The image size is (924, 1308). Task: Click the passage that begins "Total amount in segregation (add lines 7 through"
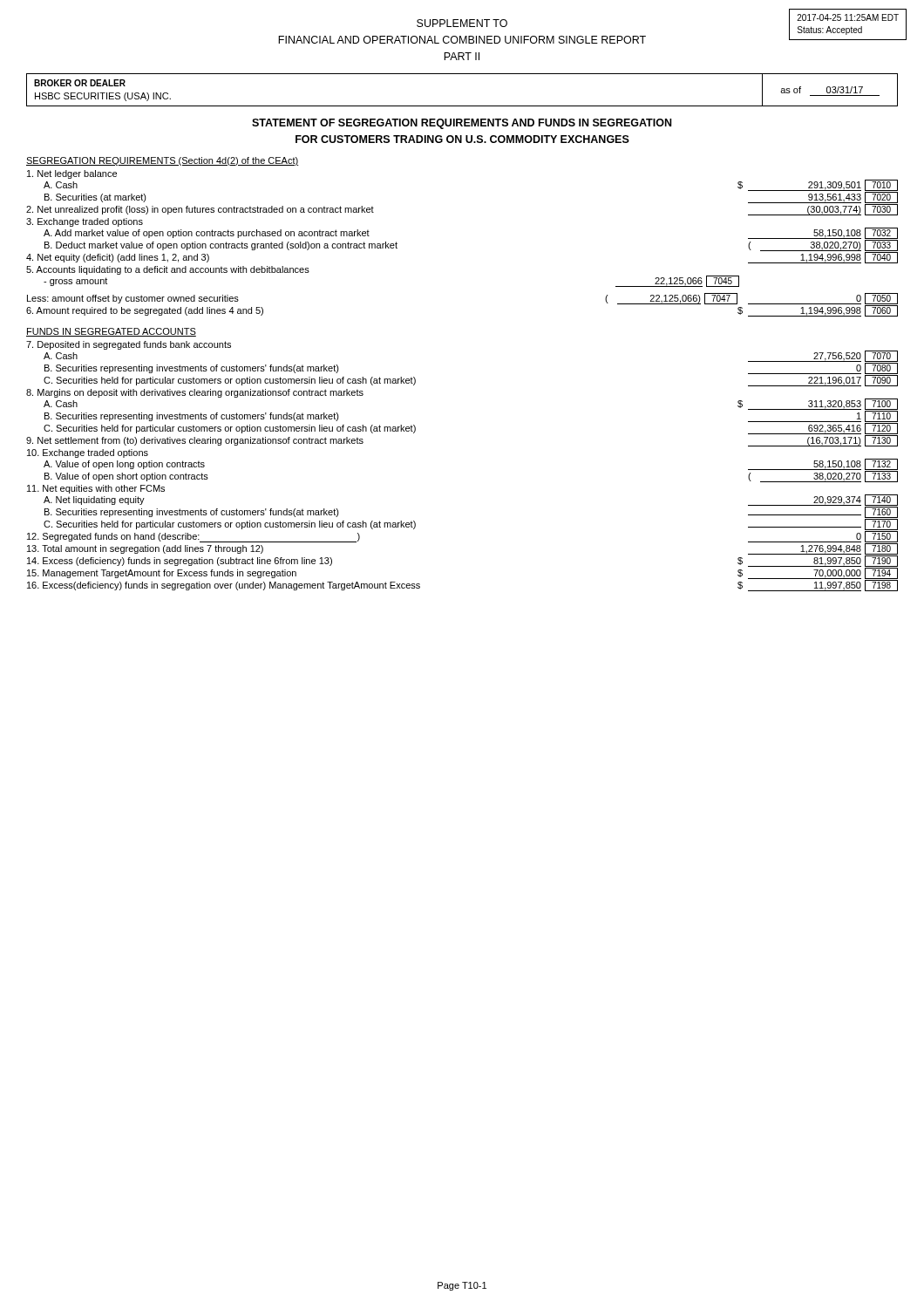(x=146, y=549)
